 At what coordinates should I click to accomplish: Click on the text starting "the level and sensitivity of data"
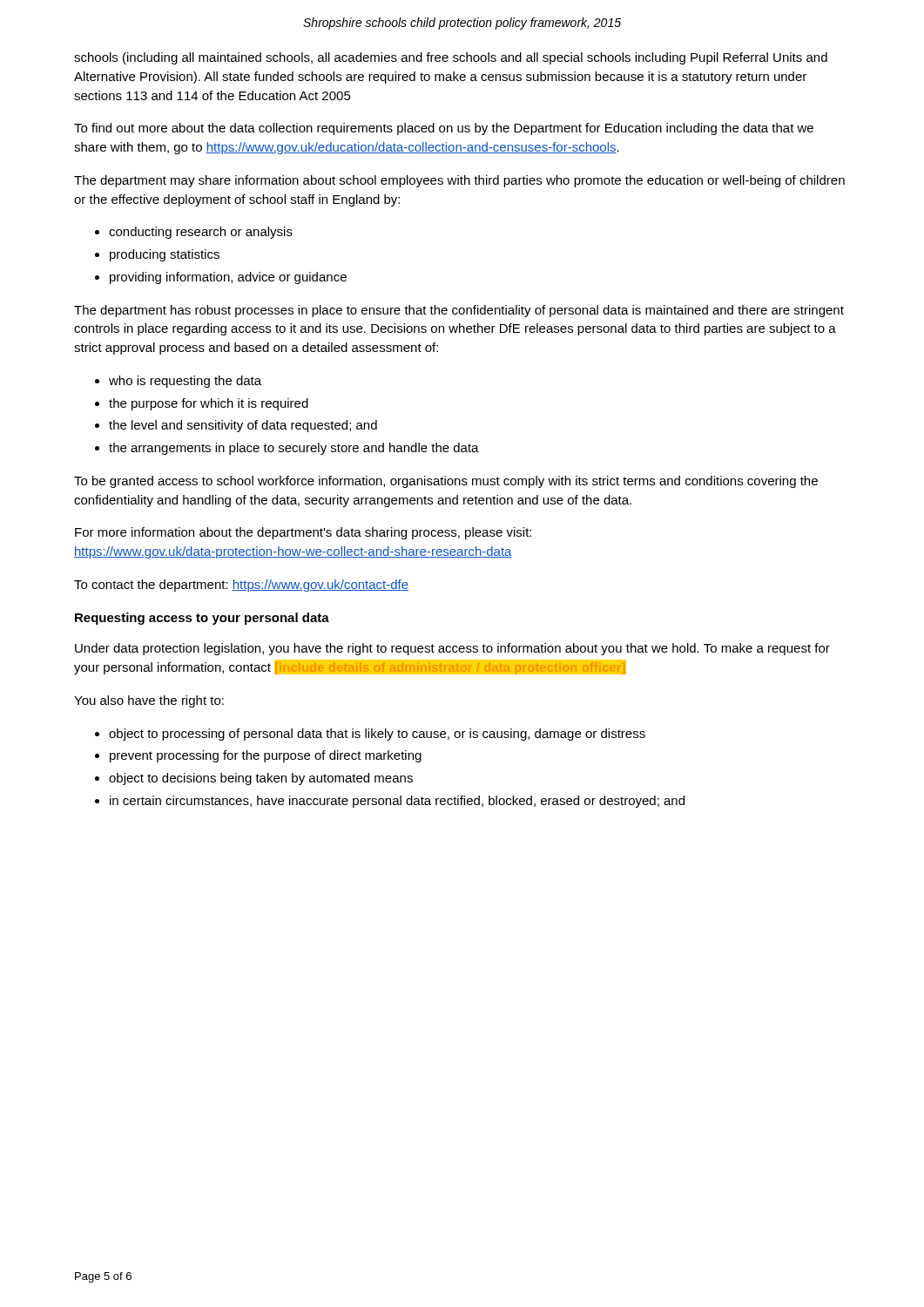point(243,425)
